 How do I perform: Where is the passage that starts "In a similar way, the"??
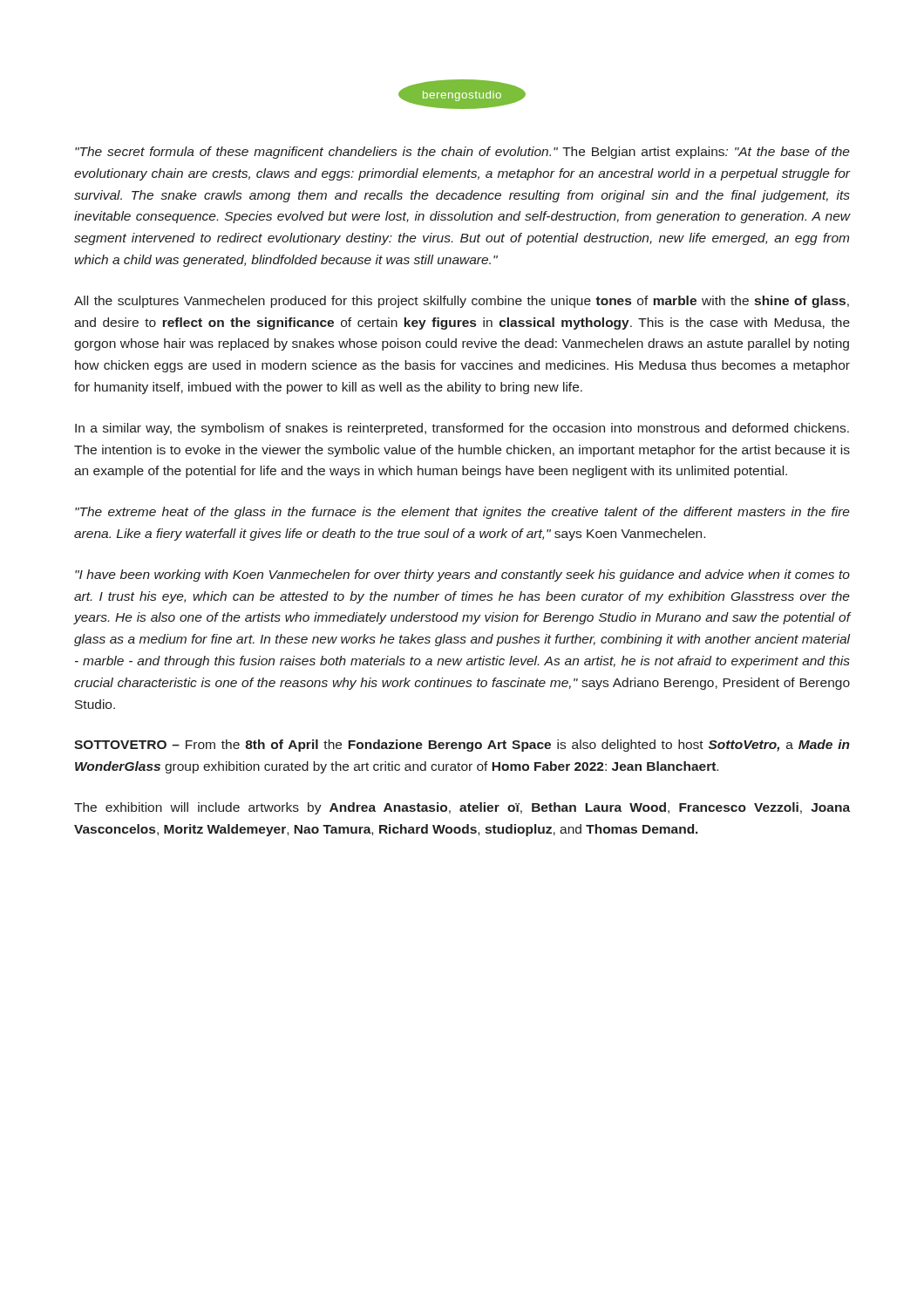tap(462, 449)
